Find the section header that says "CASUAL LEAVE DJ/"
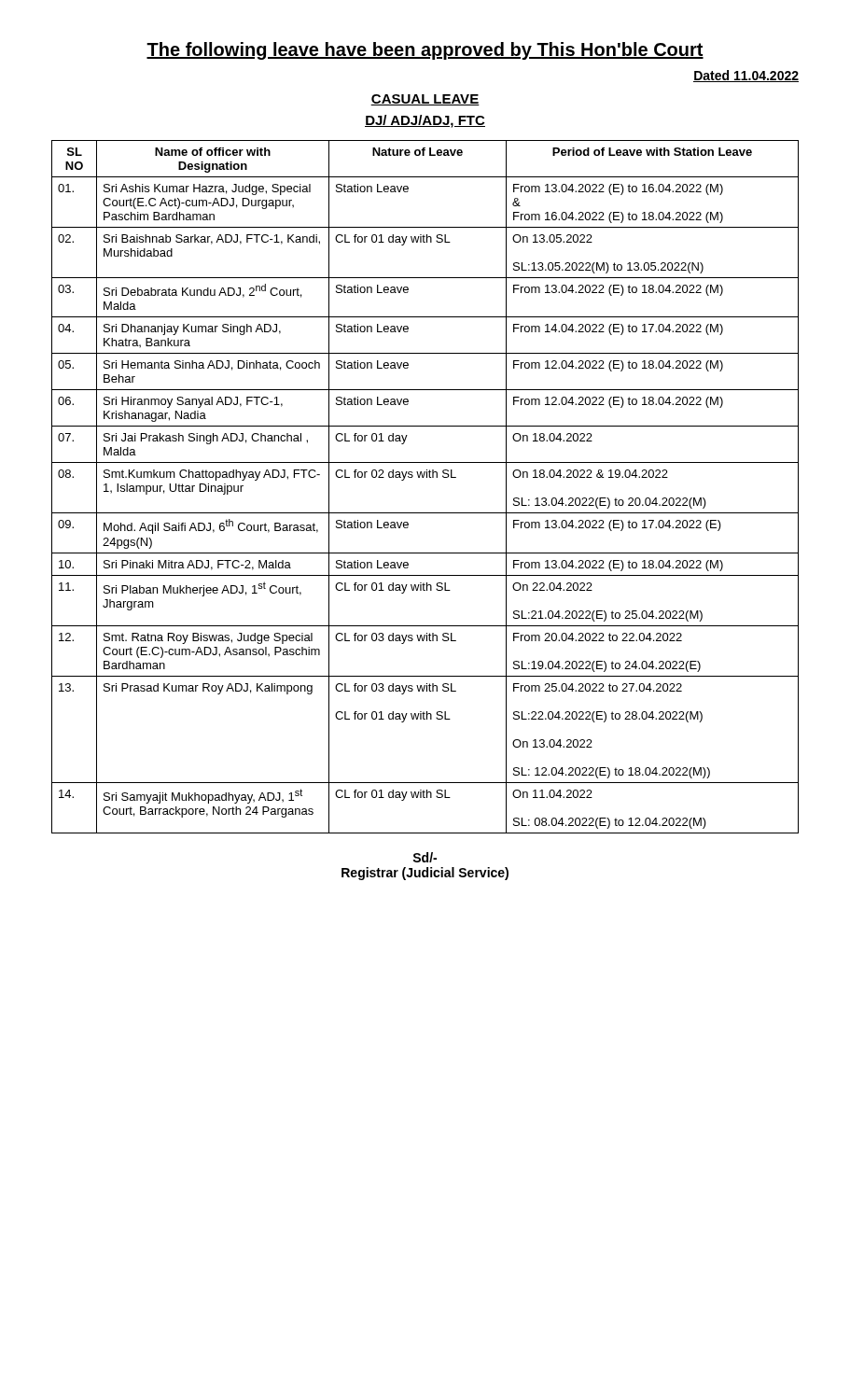The image size is (850, 1400). pos(425,109)
